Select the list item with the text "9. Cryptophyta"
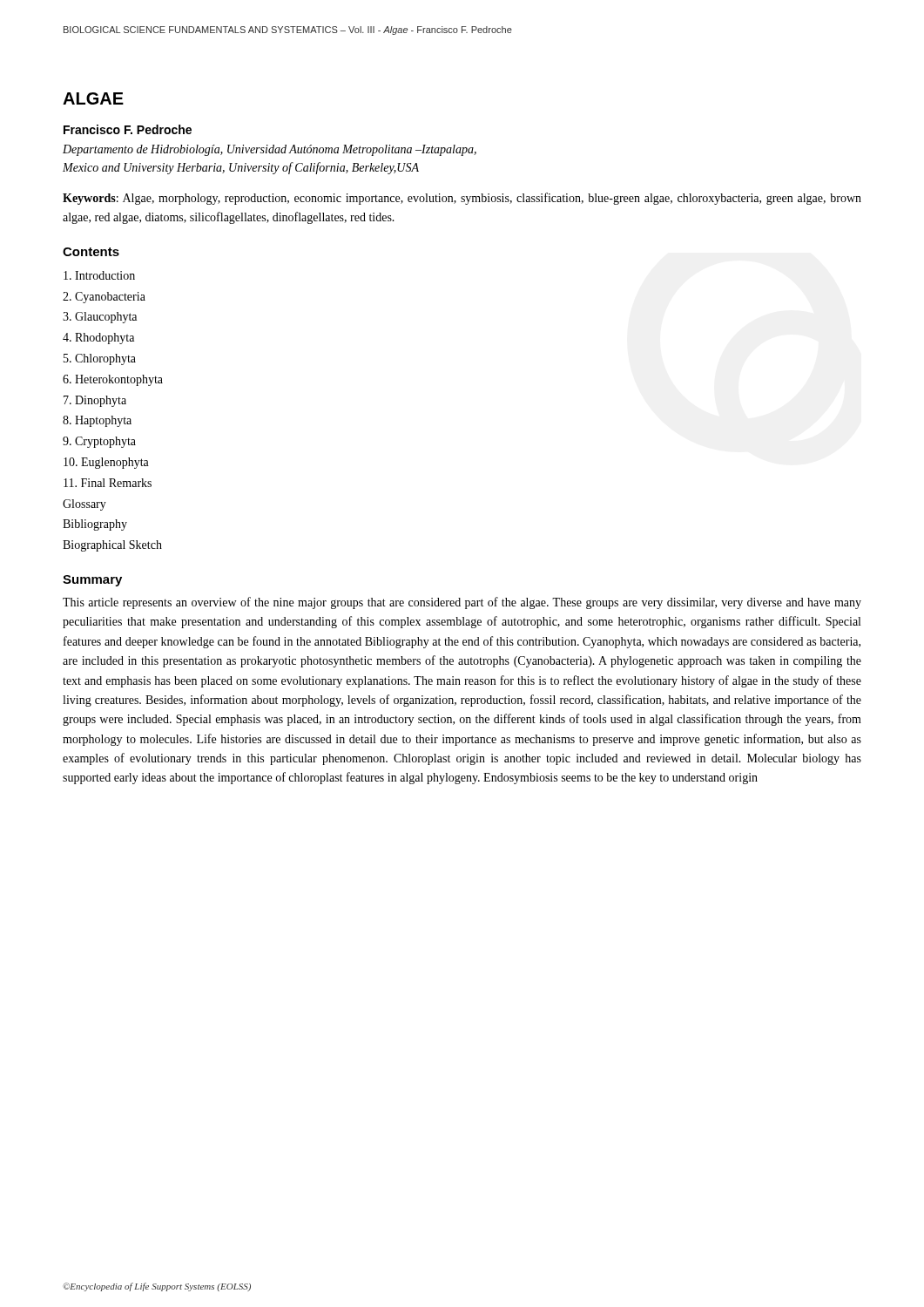The width and height of the screenshot is (924, 1307). (99, 442)
